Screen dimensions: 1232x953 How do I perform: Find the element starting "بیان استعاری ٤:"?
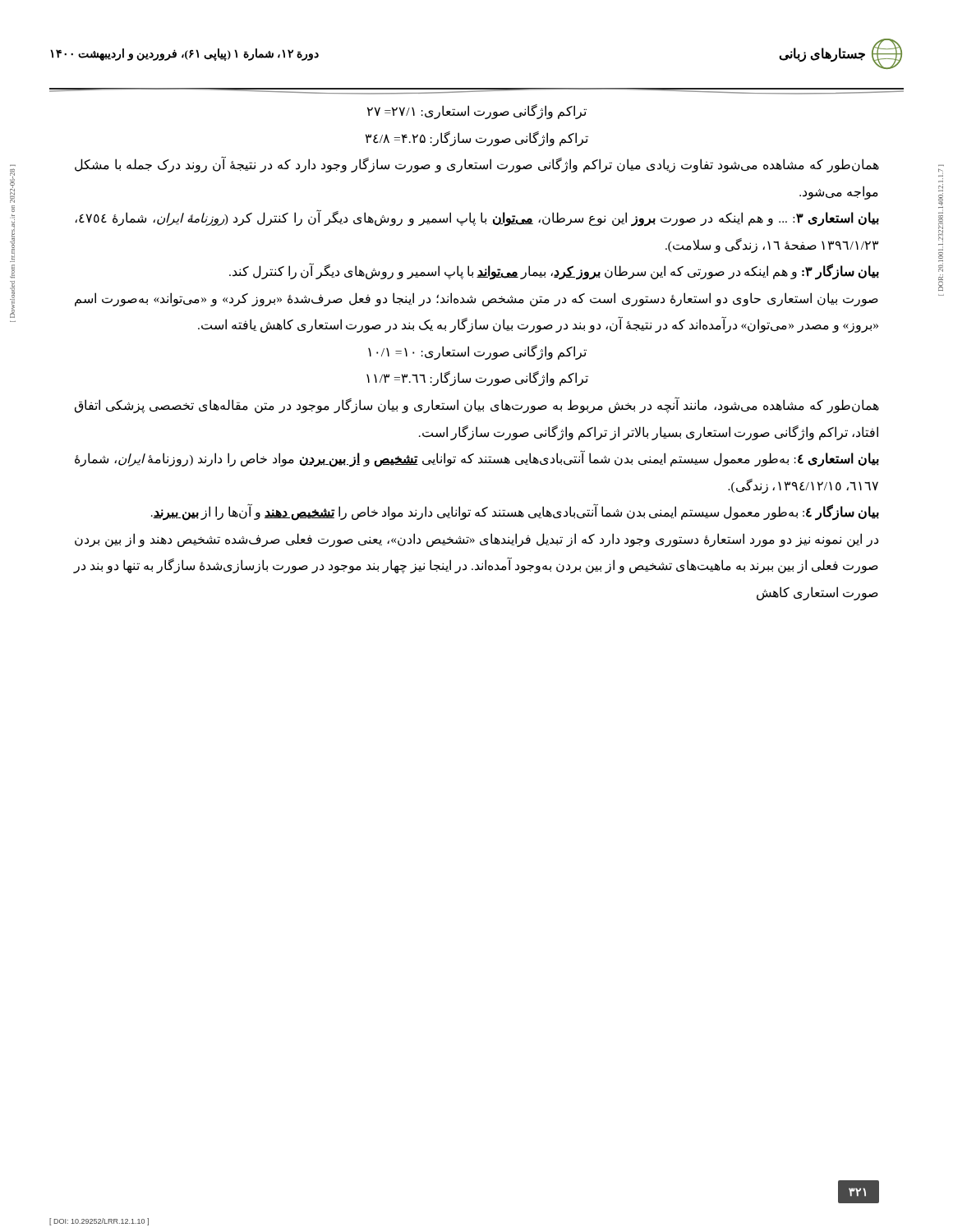point(476,472)
